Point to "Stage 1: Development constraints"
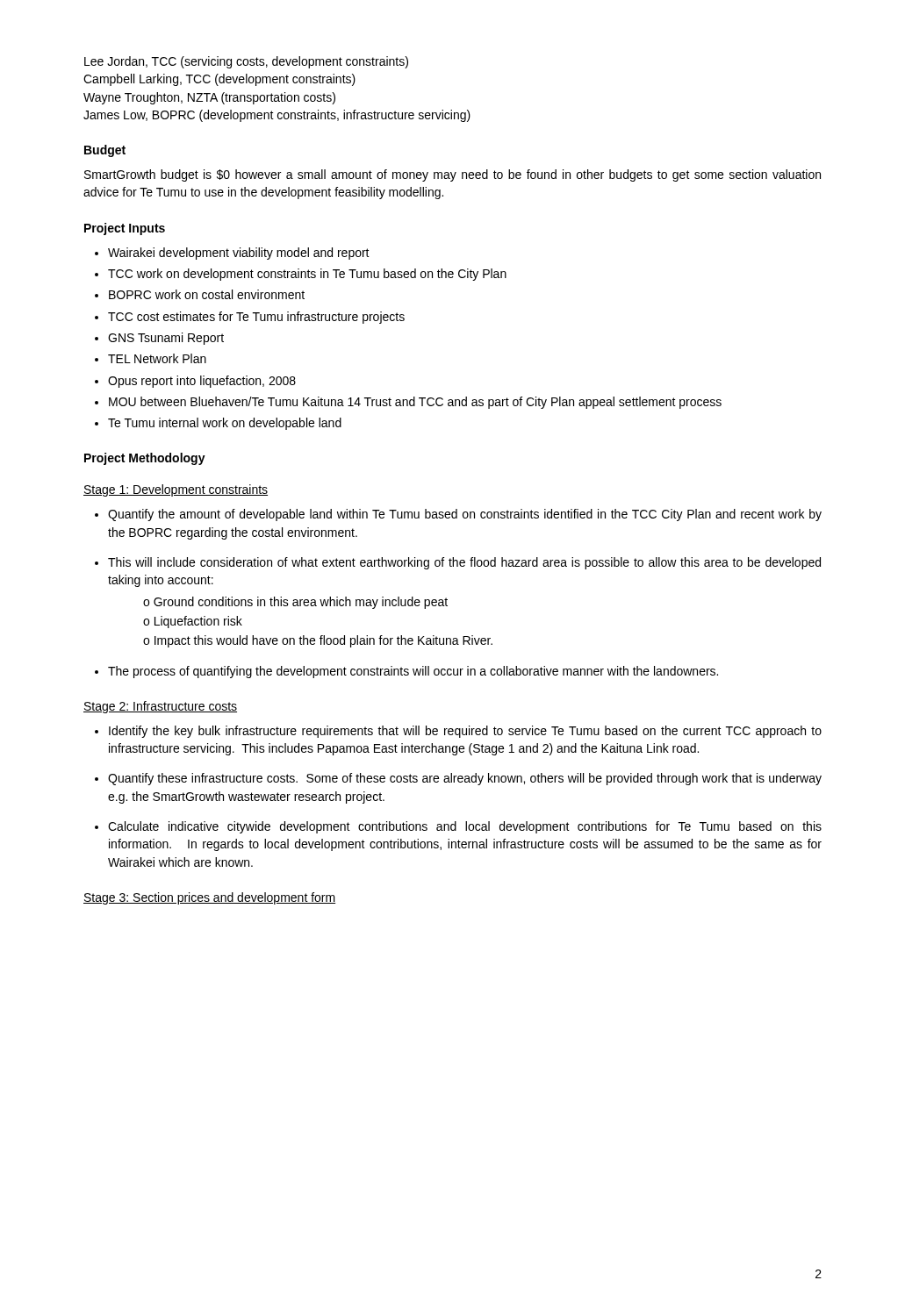905x1316 pixels. click(176, 490)
